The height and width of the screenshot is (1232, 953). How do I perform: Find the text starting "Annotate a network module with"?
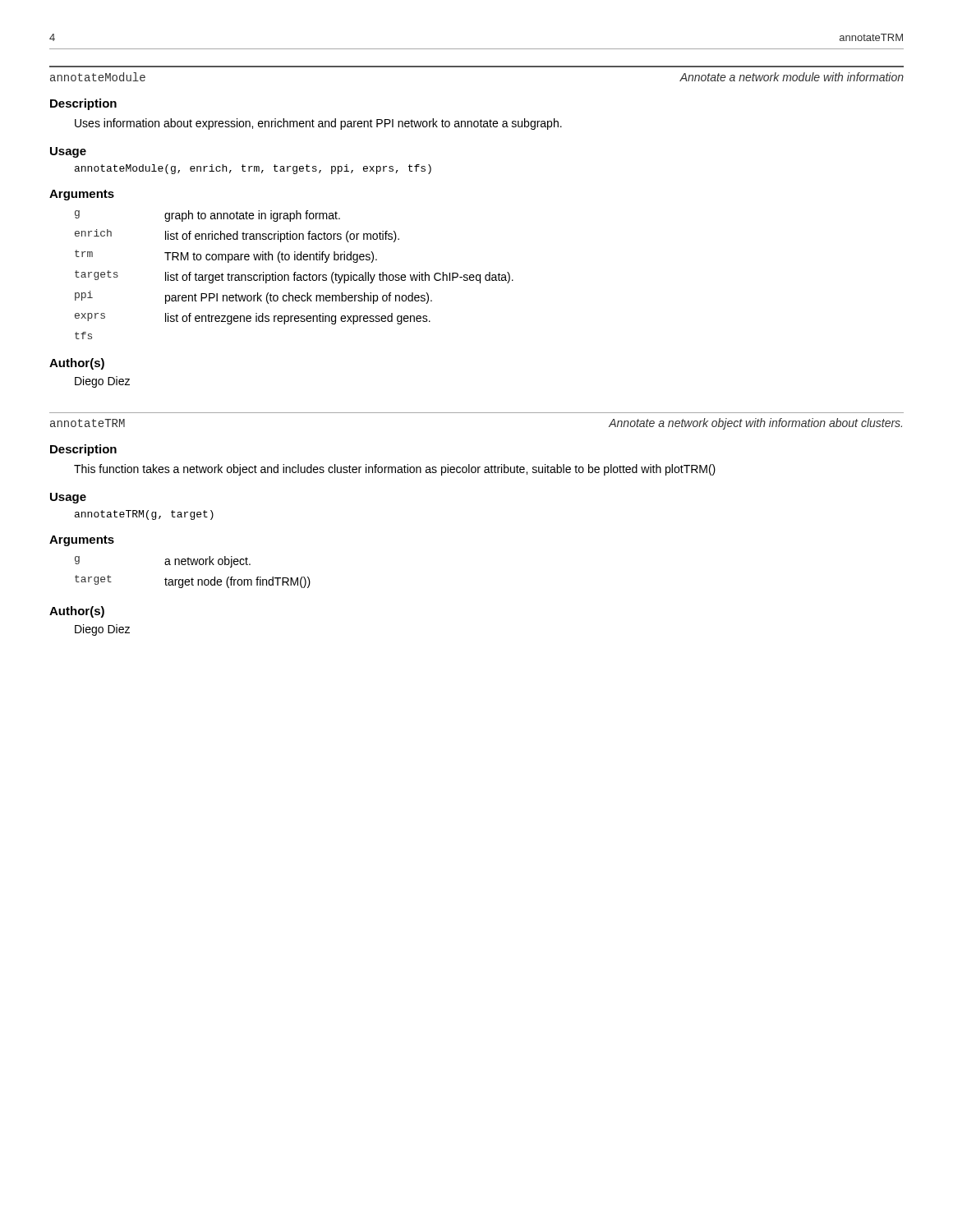click(792, 77)
